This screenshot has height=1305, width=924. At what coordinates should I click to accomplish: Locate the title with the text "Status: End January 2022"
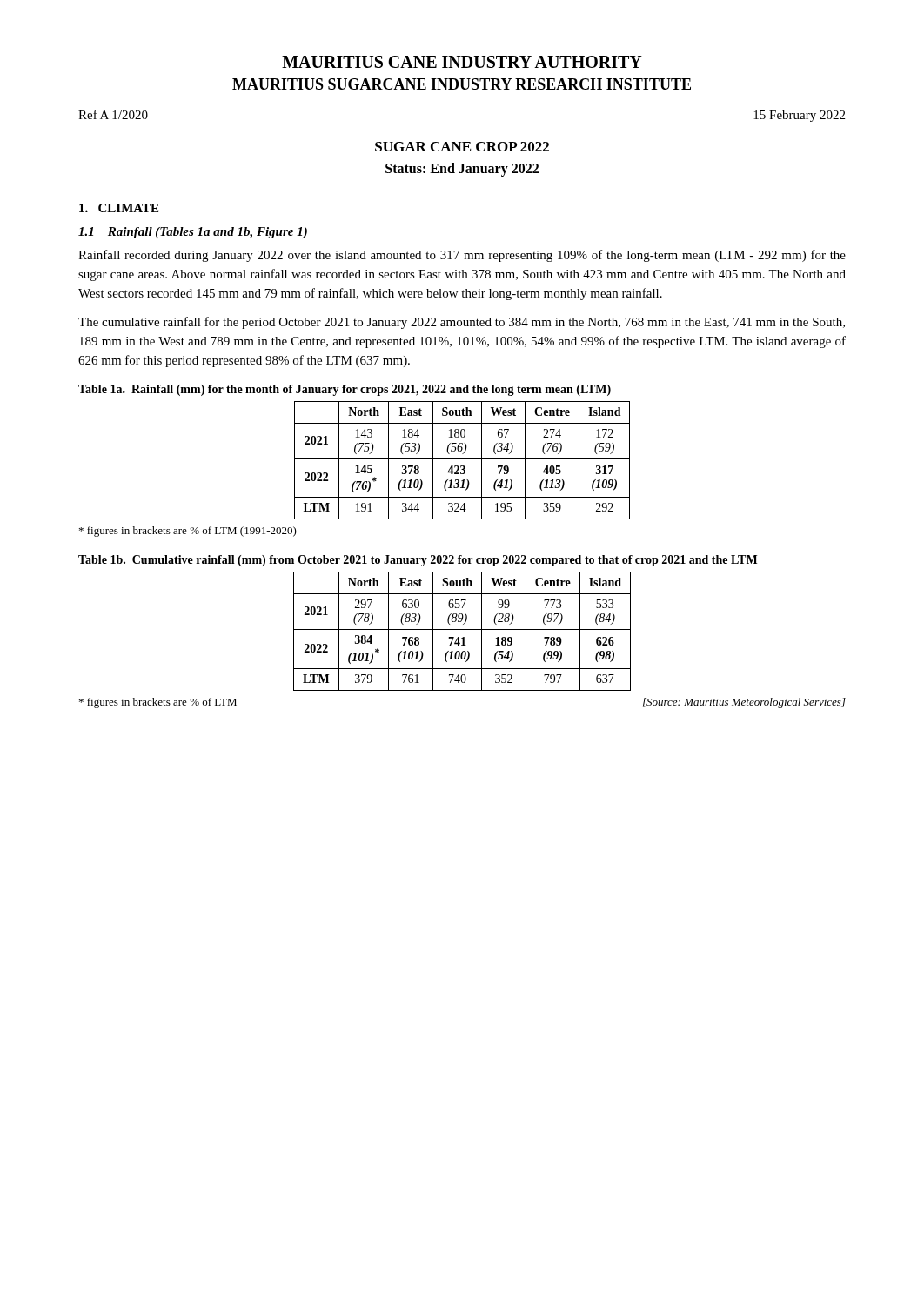point(462,168)
